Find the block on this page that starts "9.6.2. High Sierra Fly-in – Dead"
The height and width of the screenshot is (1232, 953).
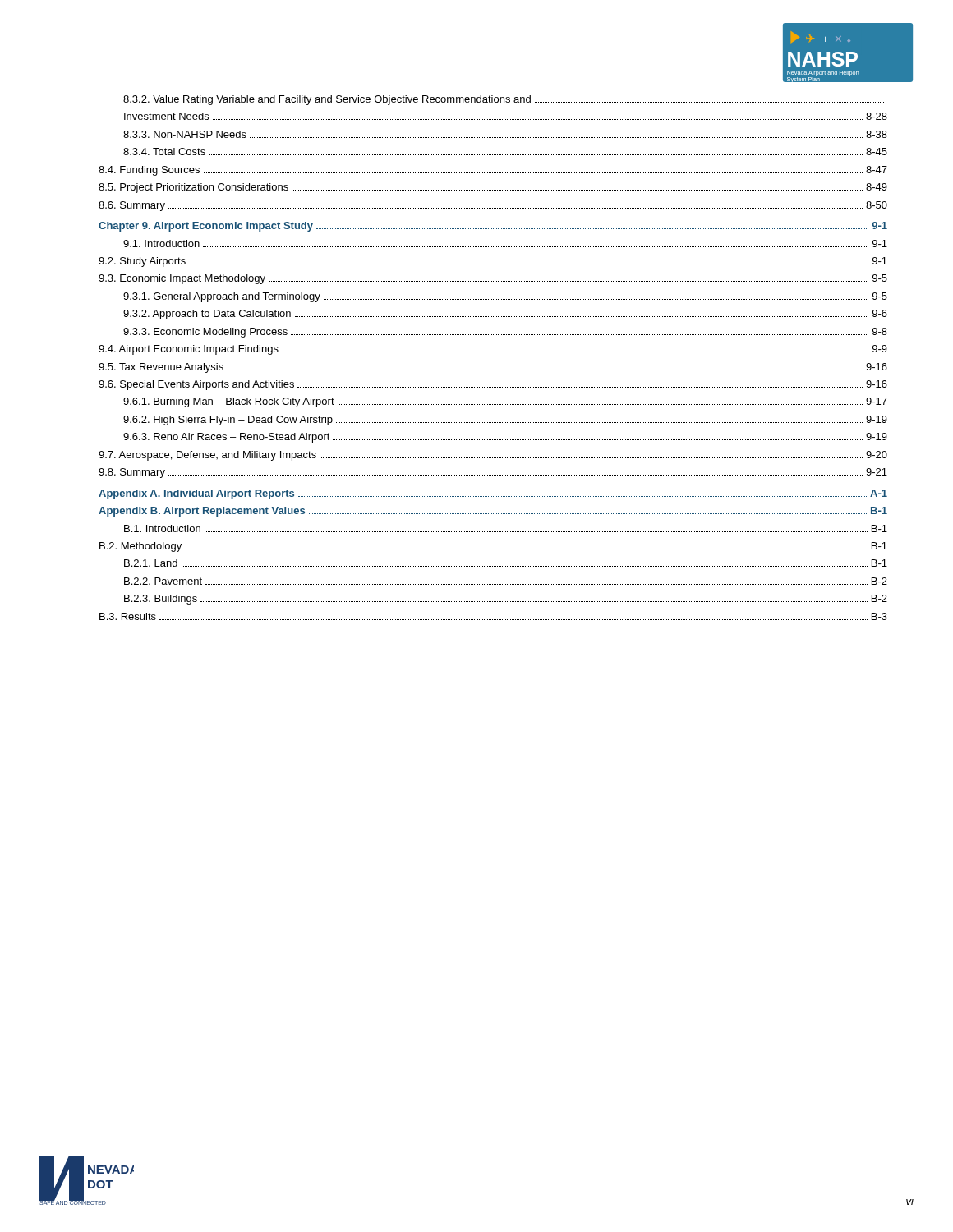pos(505,419)
